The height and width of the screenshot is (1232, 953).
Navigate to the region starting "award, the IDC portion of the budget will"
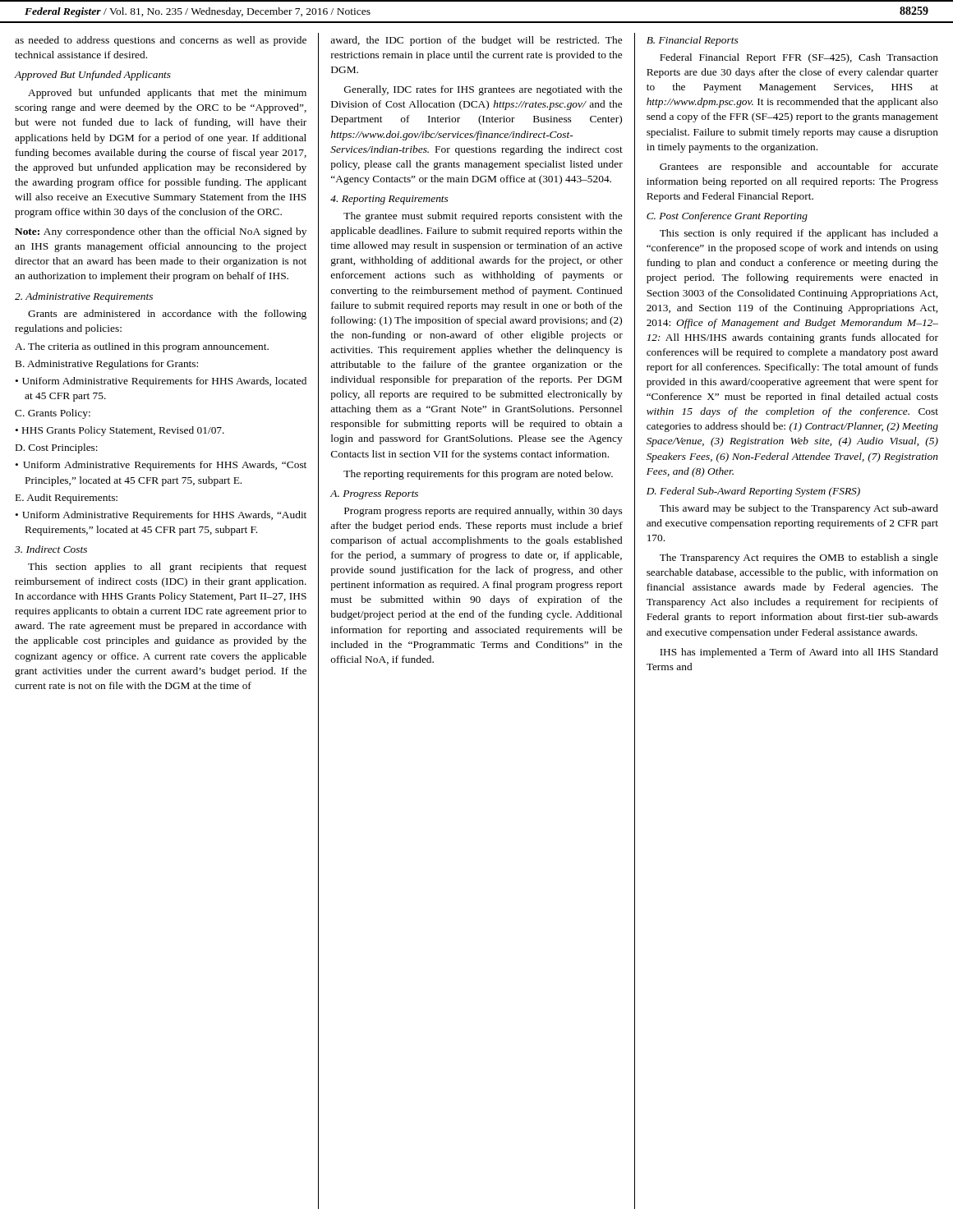[x=476, y=55]
